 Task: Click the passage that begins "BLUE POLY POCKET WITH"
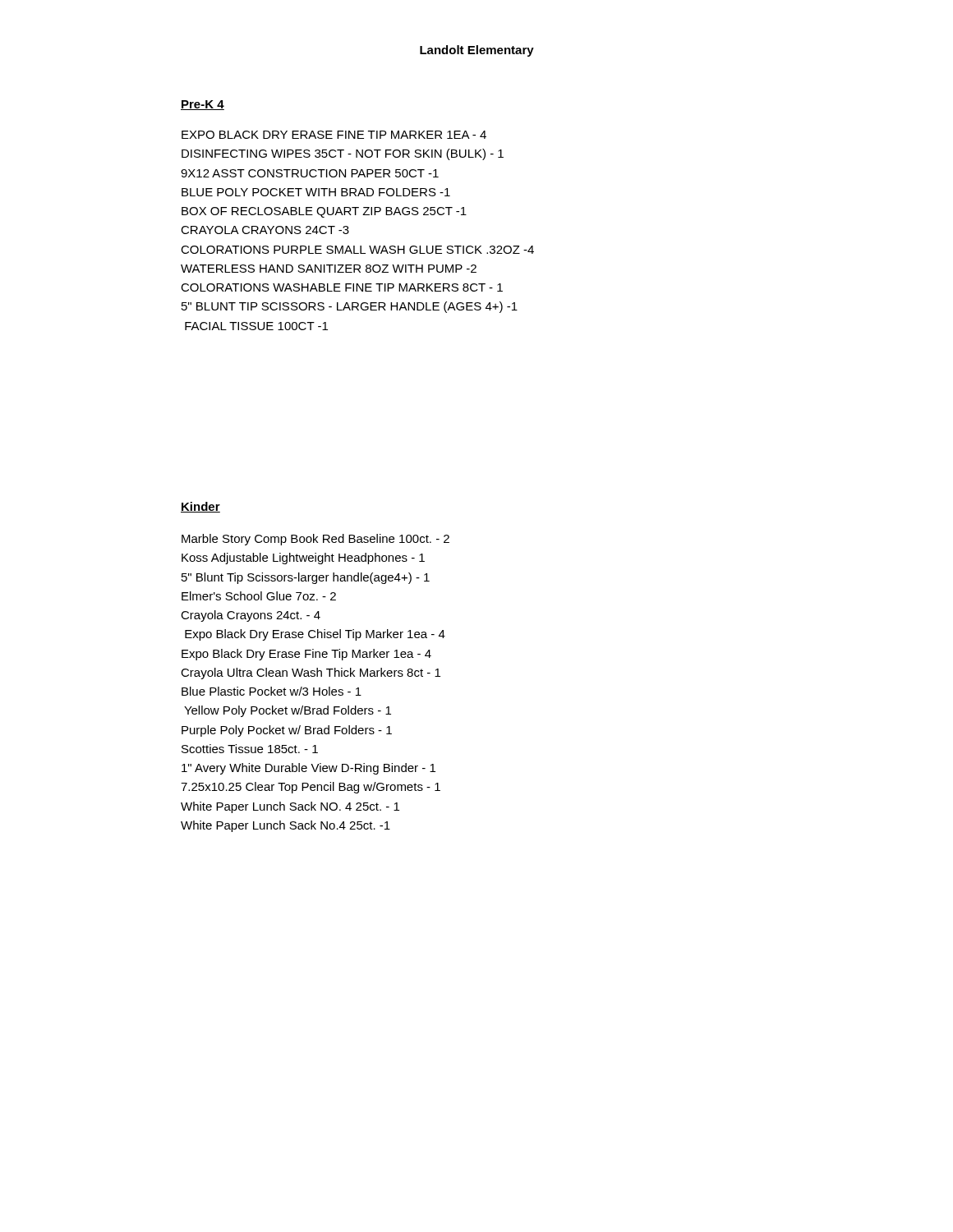coord(316,192)
